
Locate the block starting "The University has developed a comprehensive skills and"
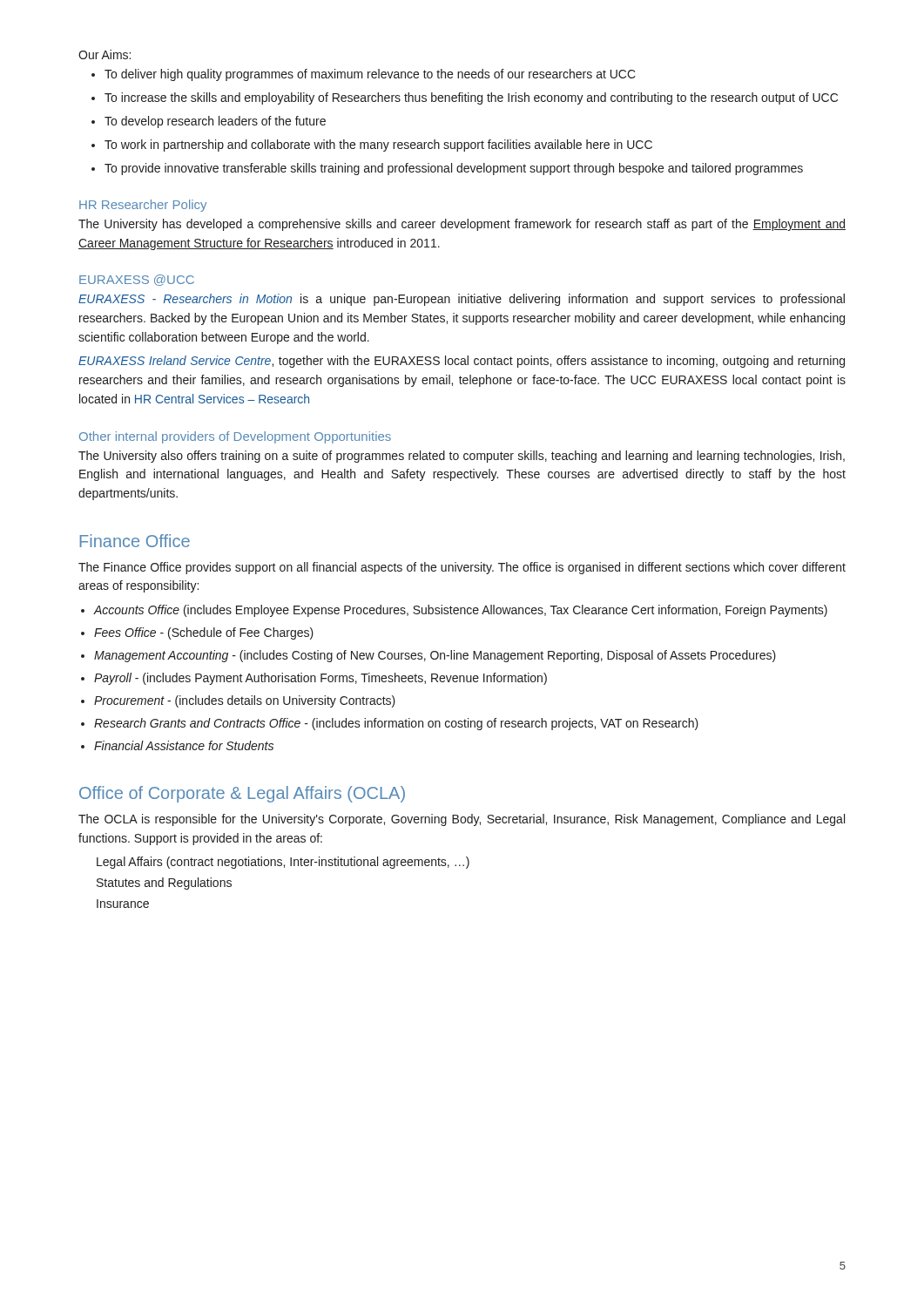(462, 233)
